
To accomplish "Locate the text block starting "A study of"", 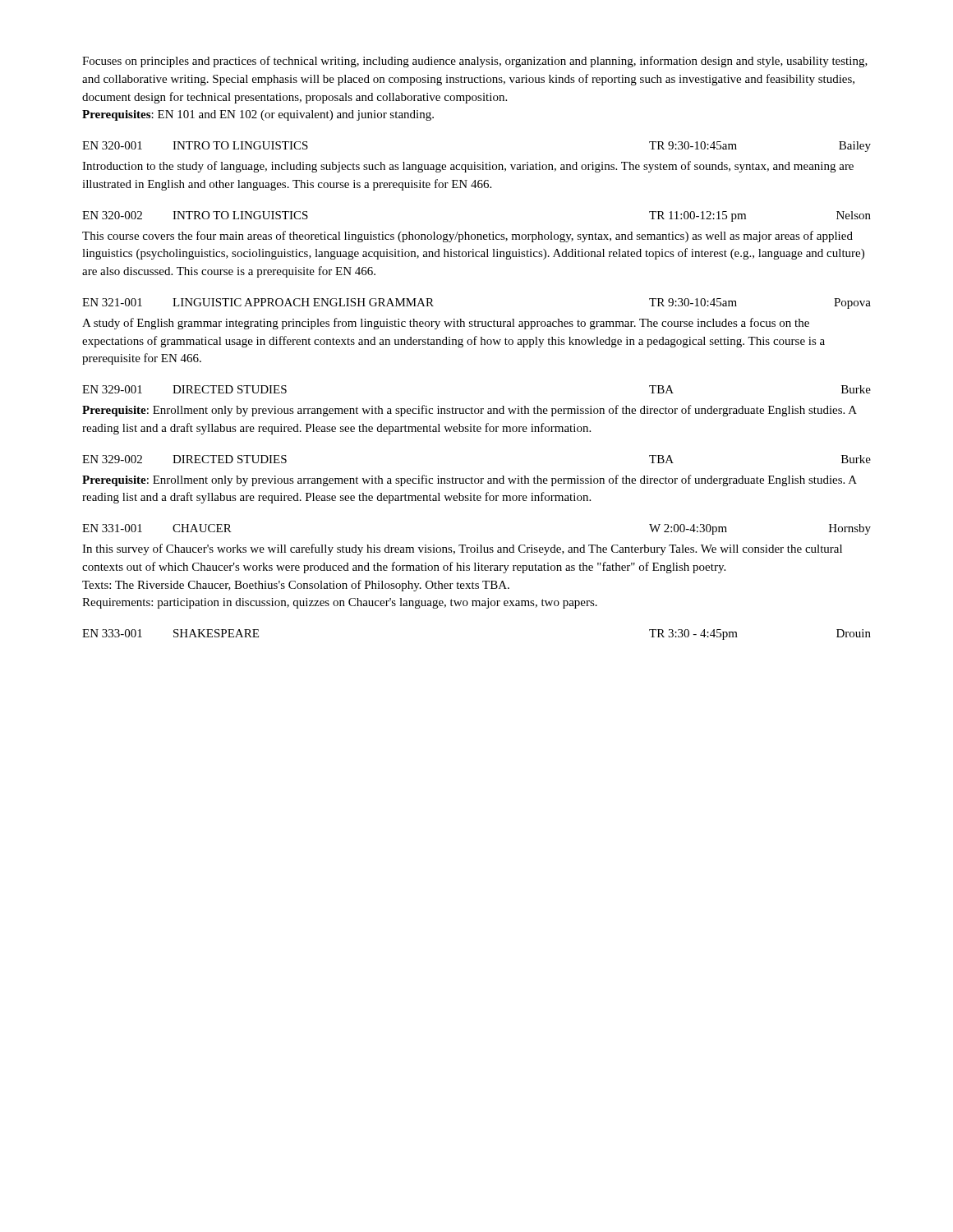I will click(x=454, y=340).
